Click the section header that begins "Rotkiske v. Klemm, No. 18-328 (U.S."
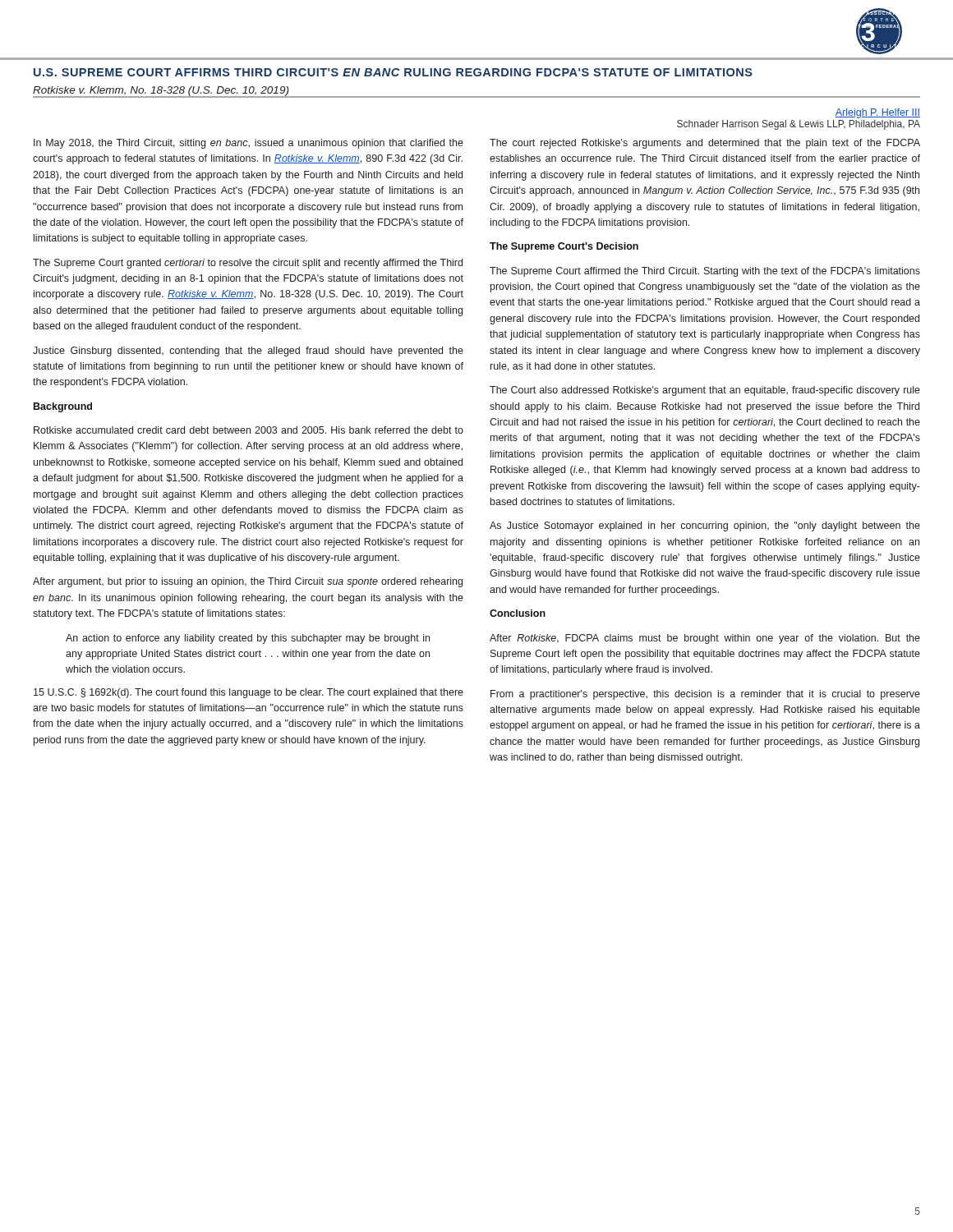The image size is (953, 1232). click(x=476, y=90)
